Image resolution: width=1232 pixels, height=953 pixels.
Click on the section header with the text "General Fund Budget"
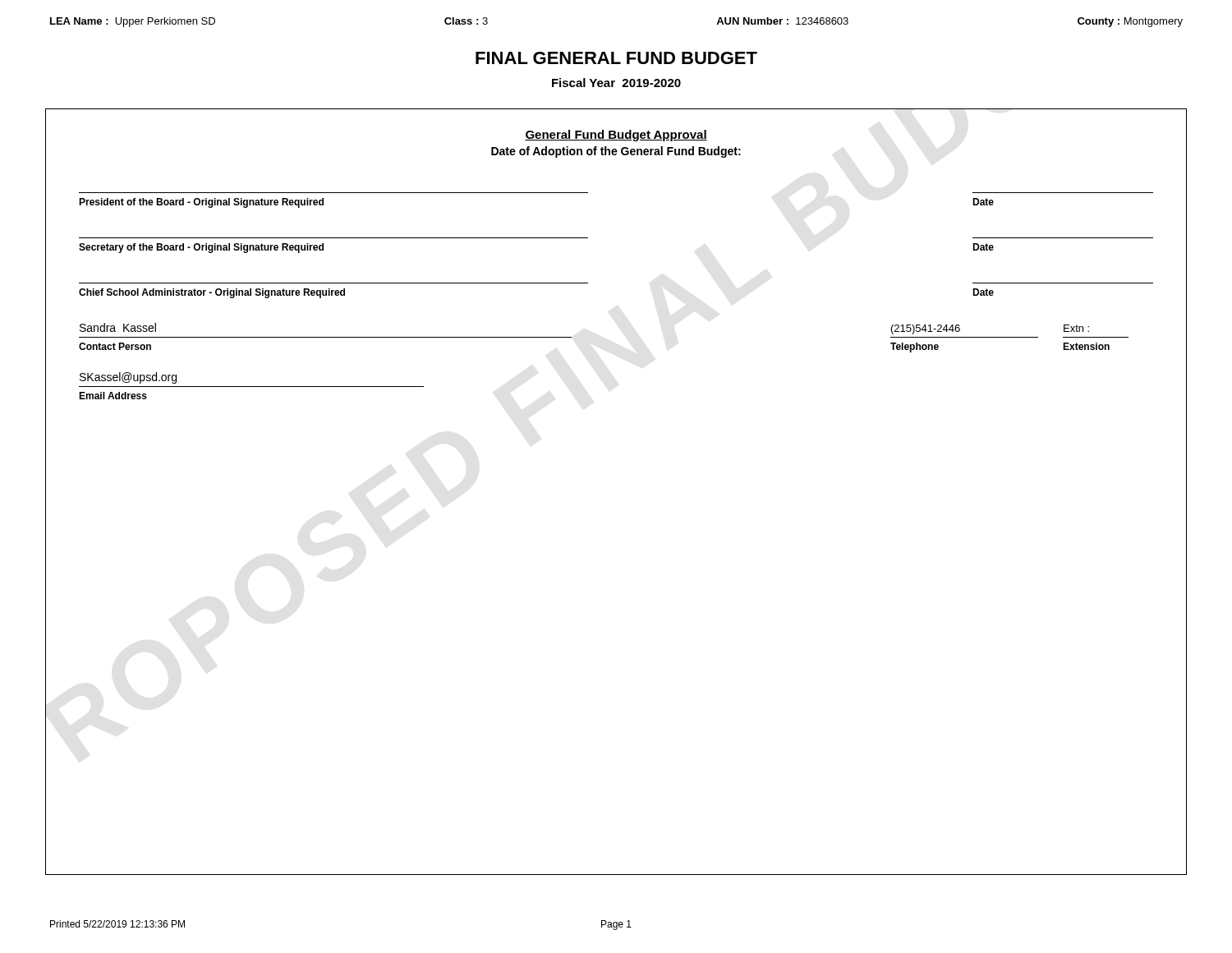click(616, 134)
